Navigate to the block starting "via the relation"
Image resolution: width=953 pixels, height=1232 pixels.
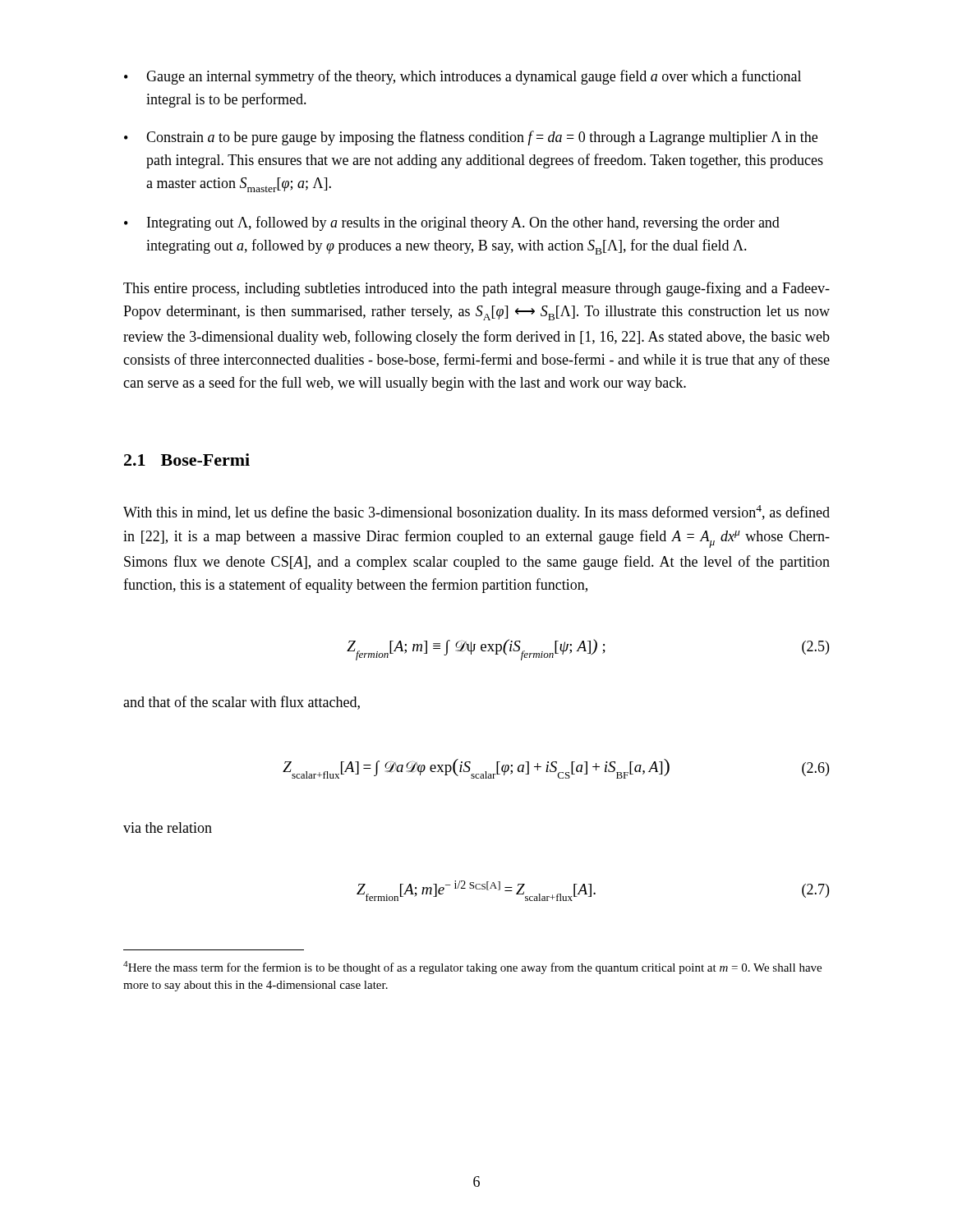[x=168, y=827]
